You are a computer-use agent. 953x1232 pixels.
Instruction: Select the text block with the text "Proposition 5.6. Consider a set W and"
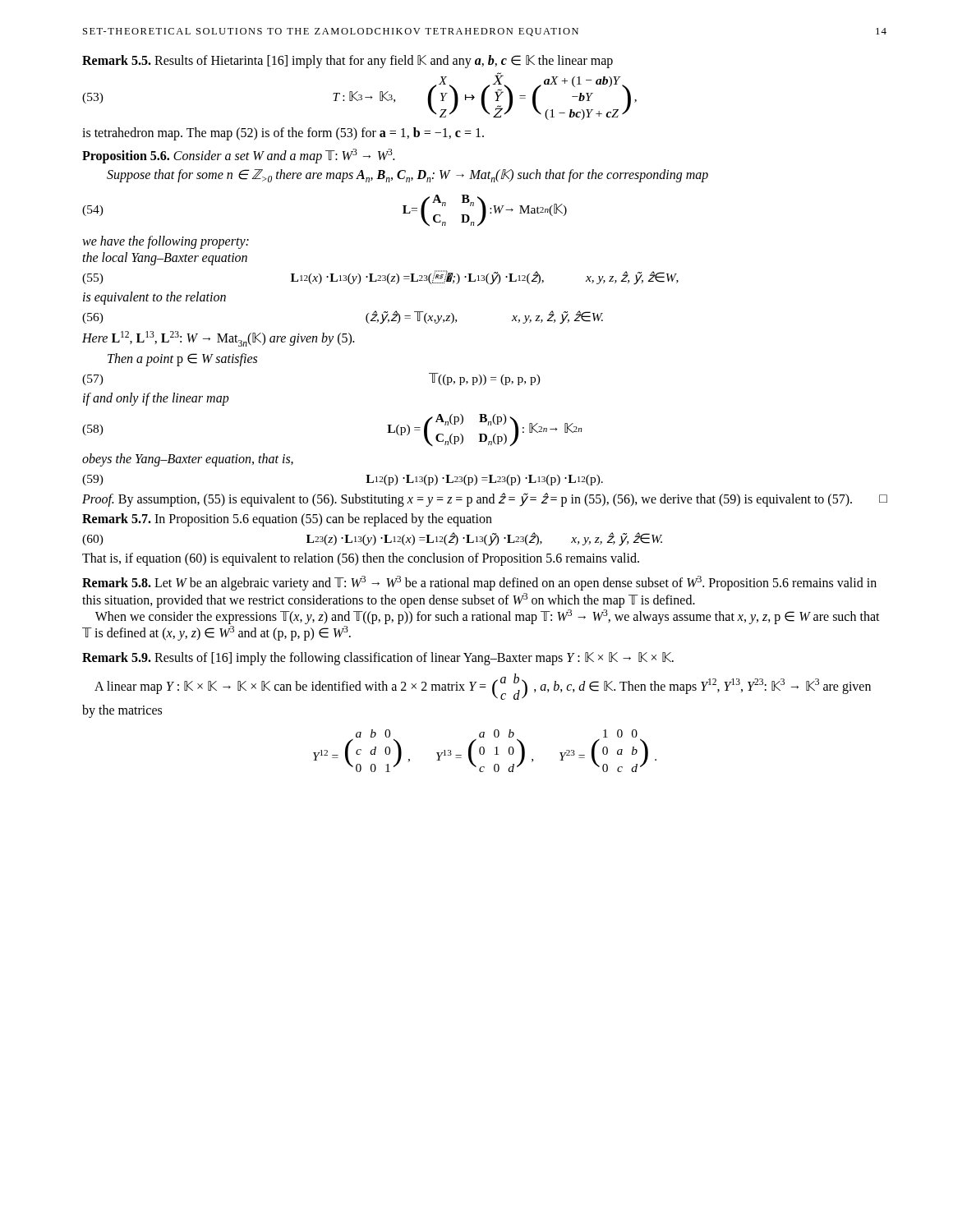point(239,155)
